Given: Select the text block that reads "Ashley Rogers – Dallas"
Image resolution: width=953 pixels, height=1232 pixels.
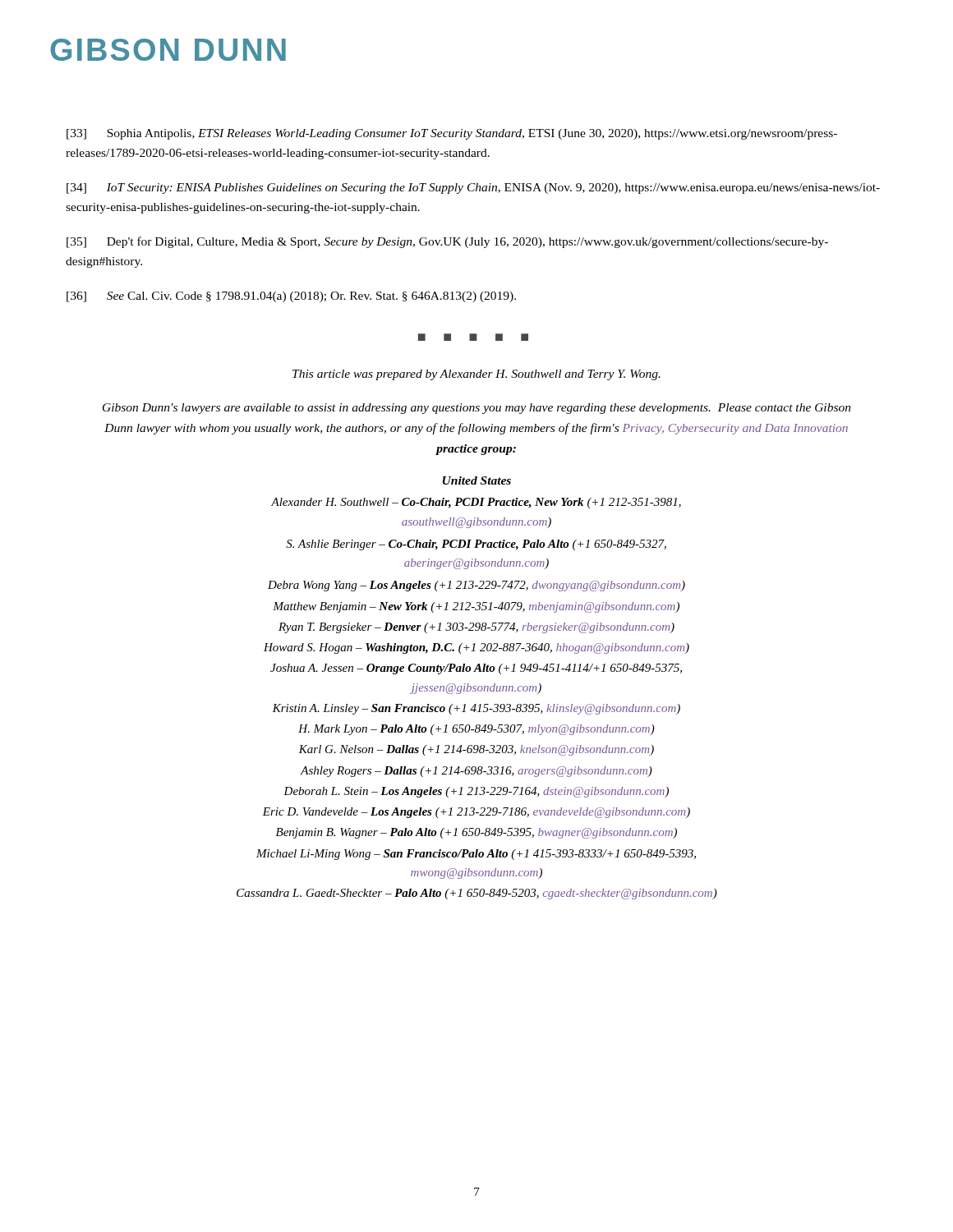Looking at the screenshot, I should pos(476,770).
